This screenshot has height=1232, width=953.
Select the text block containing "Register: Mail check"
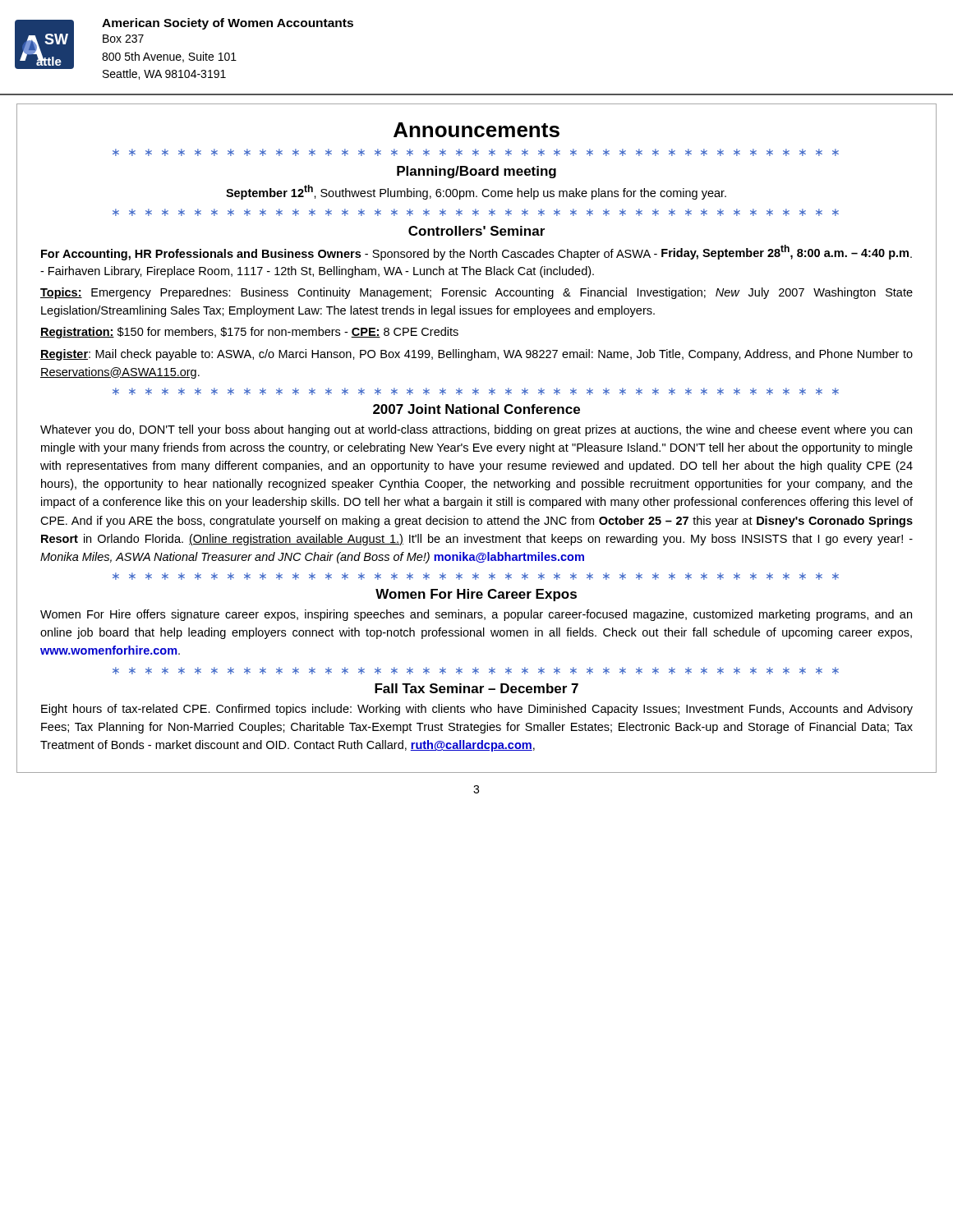(x=476, y=363)
